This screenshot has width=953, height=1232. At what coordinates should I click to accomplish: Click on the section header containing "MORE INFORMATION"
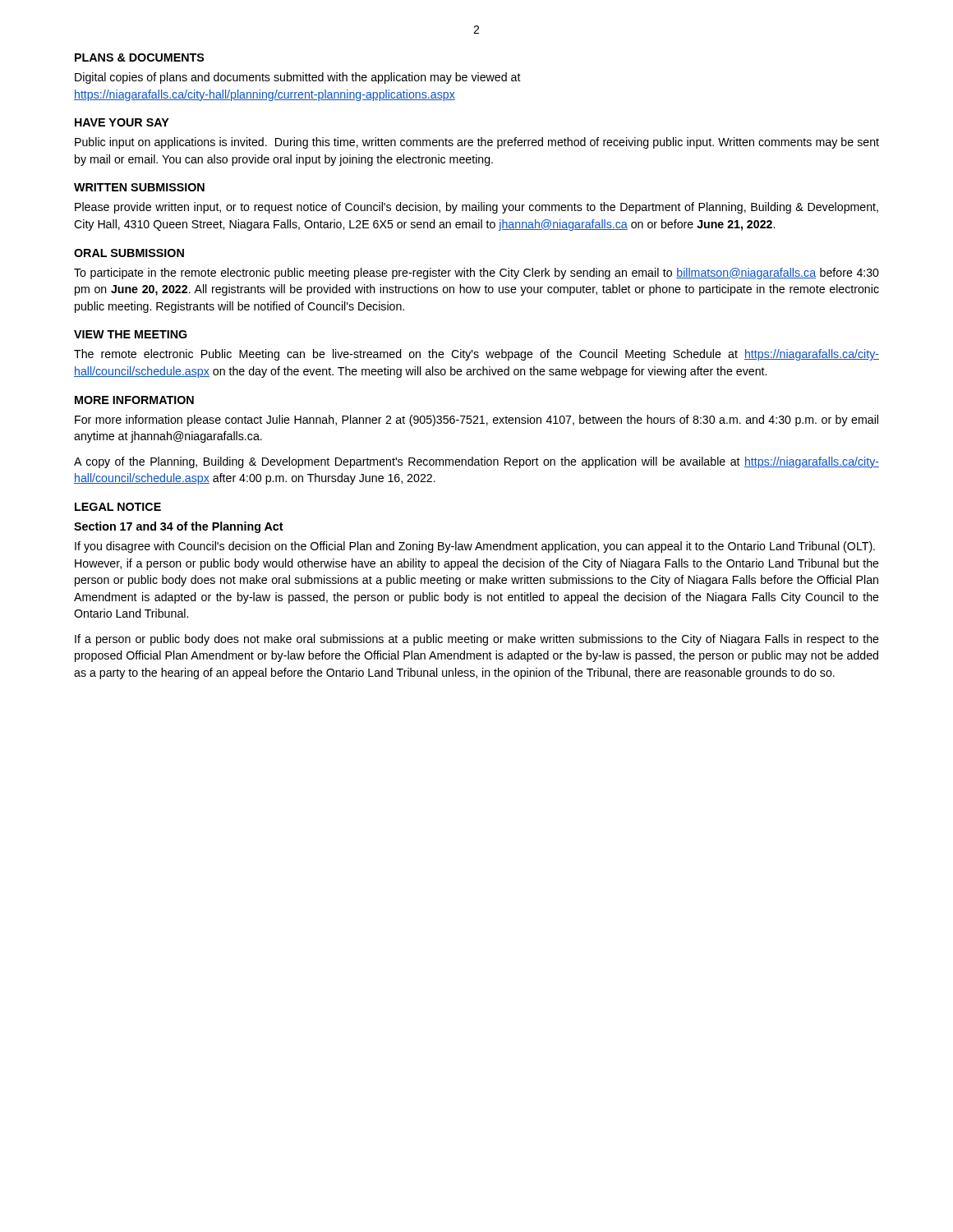coord(134,400)
